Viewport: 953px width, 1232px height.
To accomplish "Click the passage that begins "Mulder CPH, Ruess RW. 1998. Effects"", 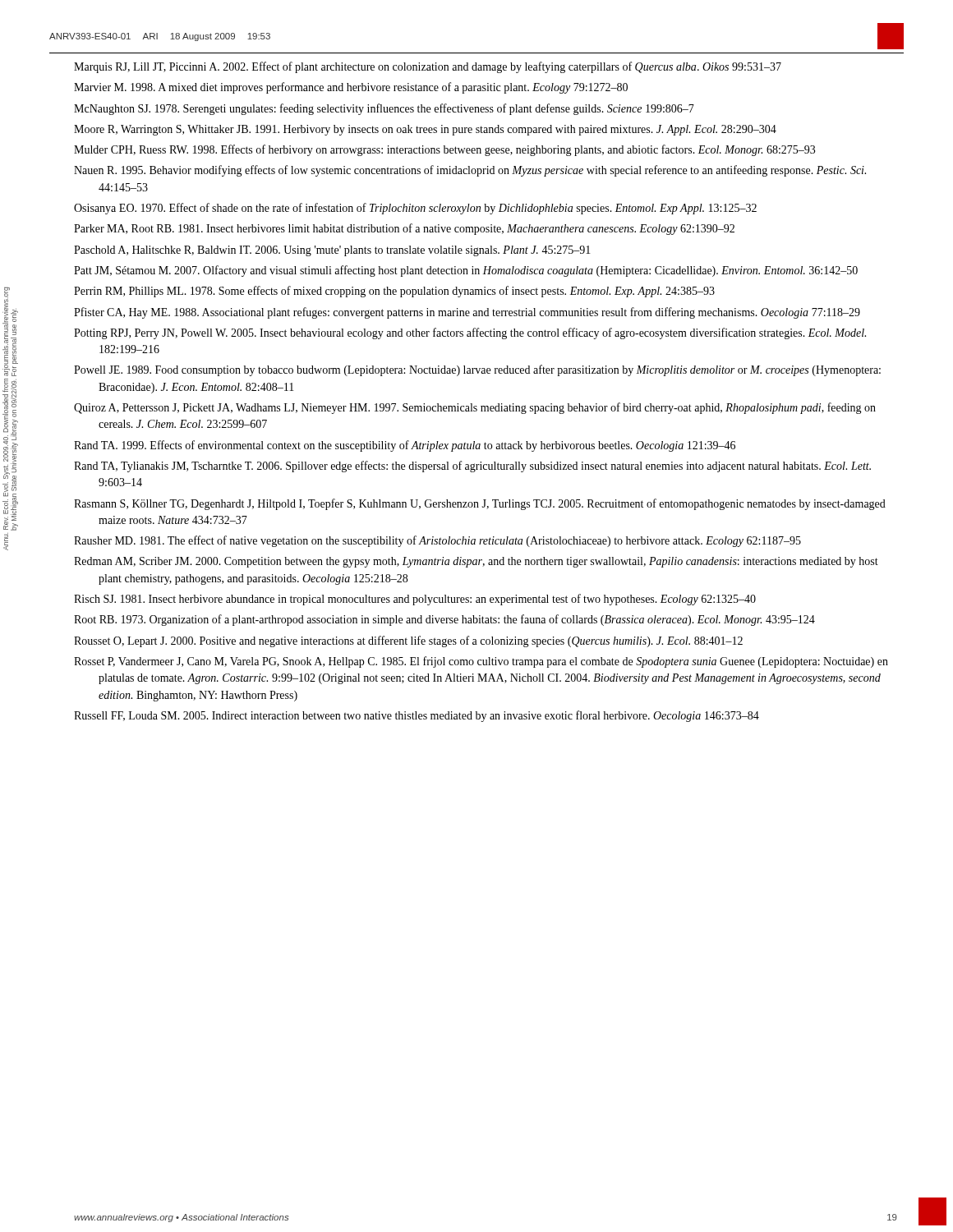I will (445, 150).
